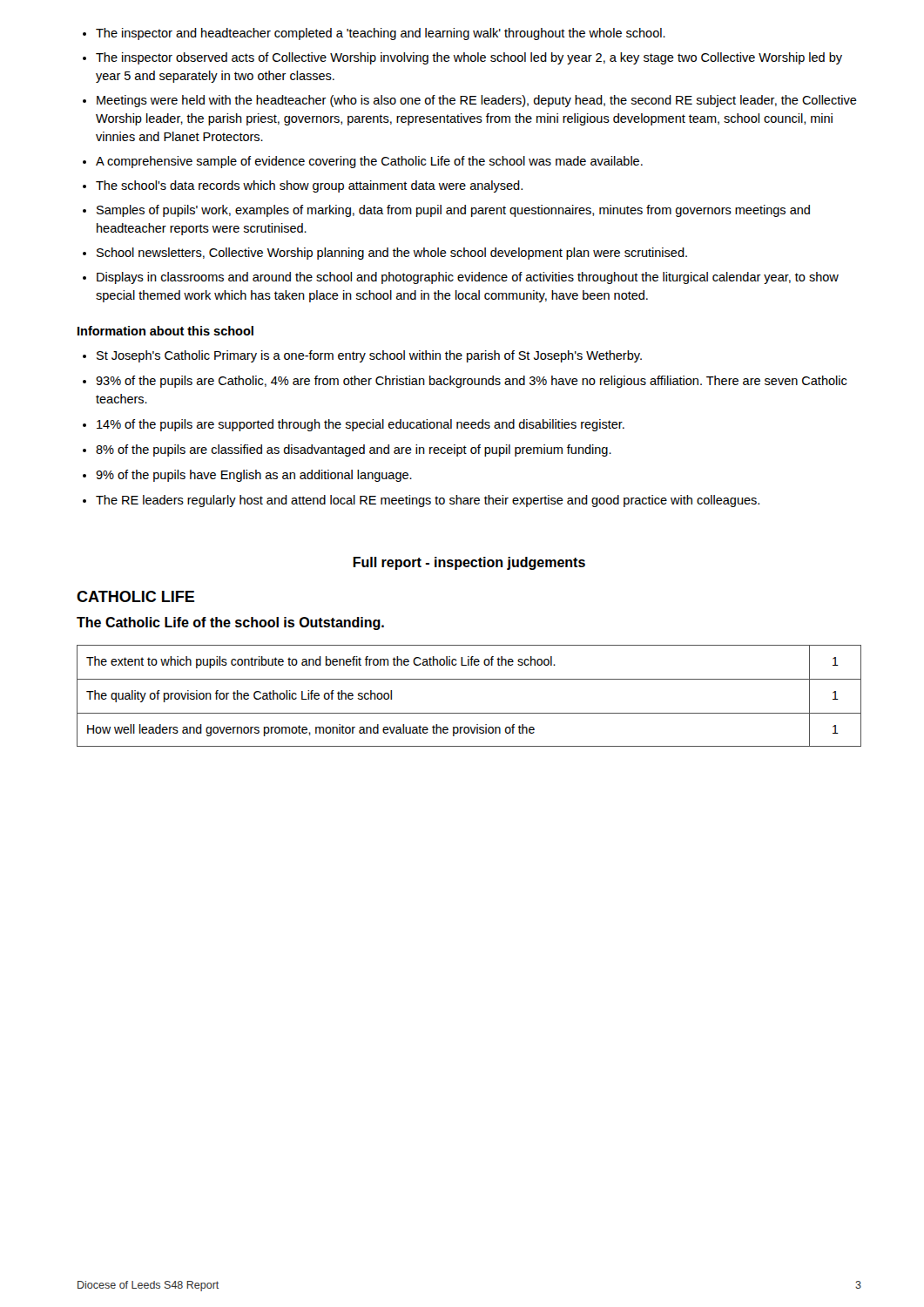Find a table
924x1307 pixels.
pyautogui.click(x=469, y=696)
